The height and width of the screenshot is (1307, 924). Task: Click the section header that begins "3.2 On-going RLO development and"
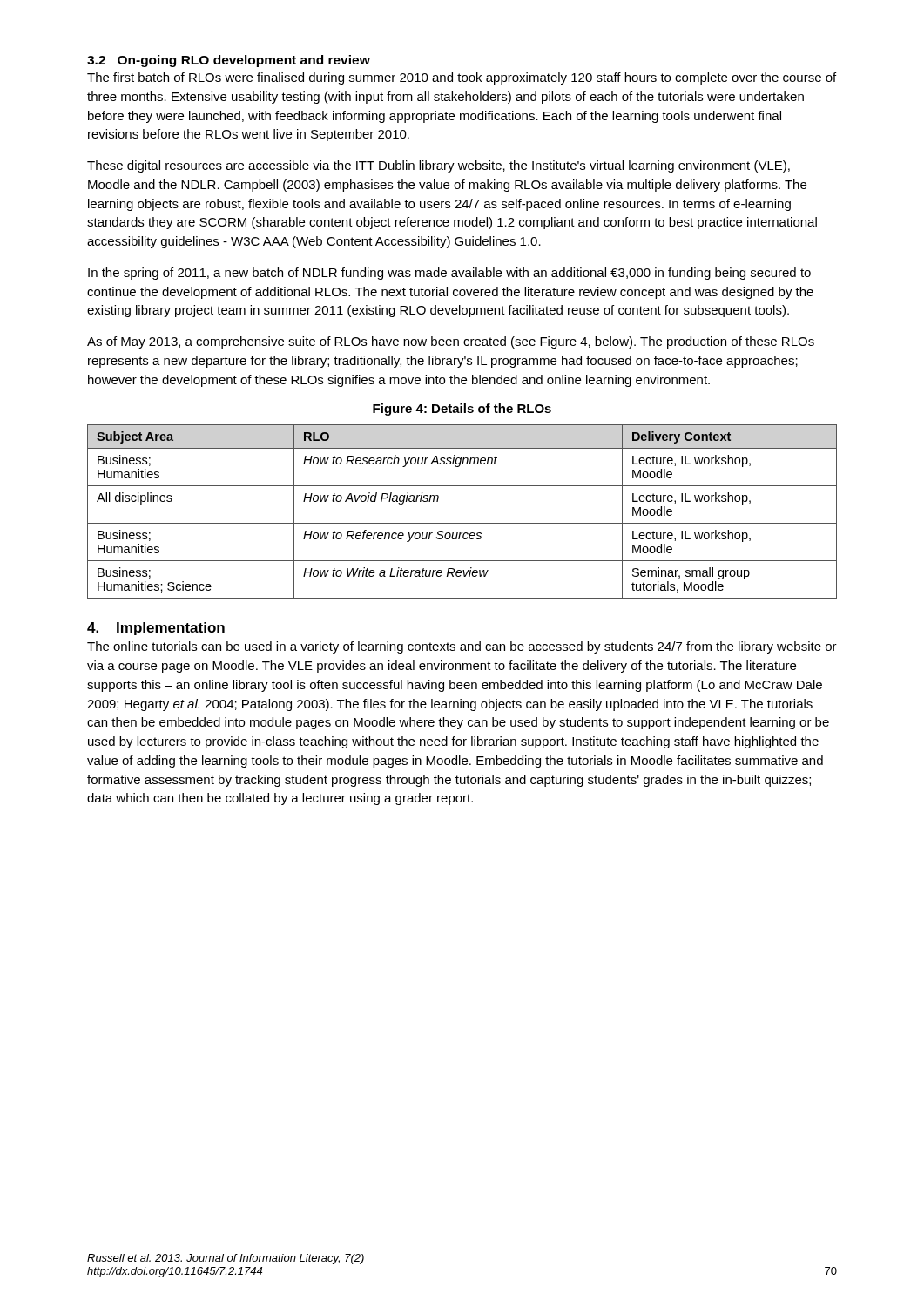click(x=229, y=60)
